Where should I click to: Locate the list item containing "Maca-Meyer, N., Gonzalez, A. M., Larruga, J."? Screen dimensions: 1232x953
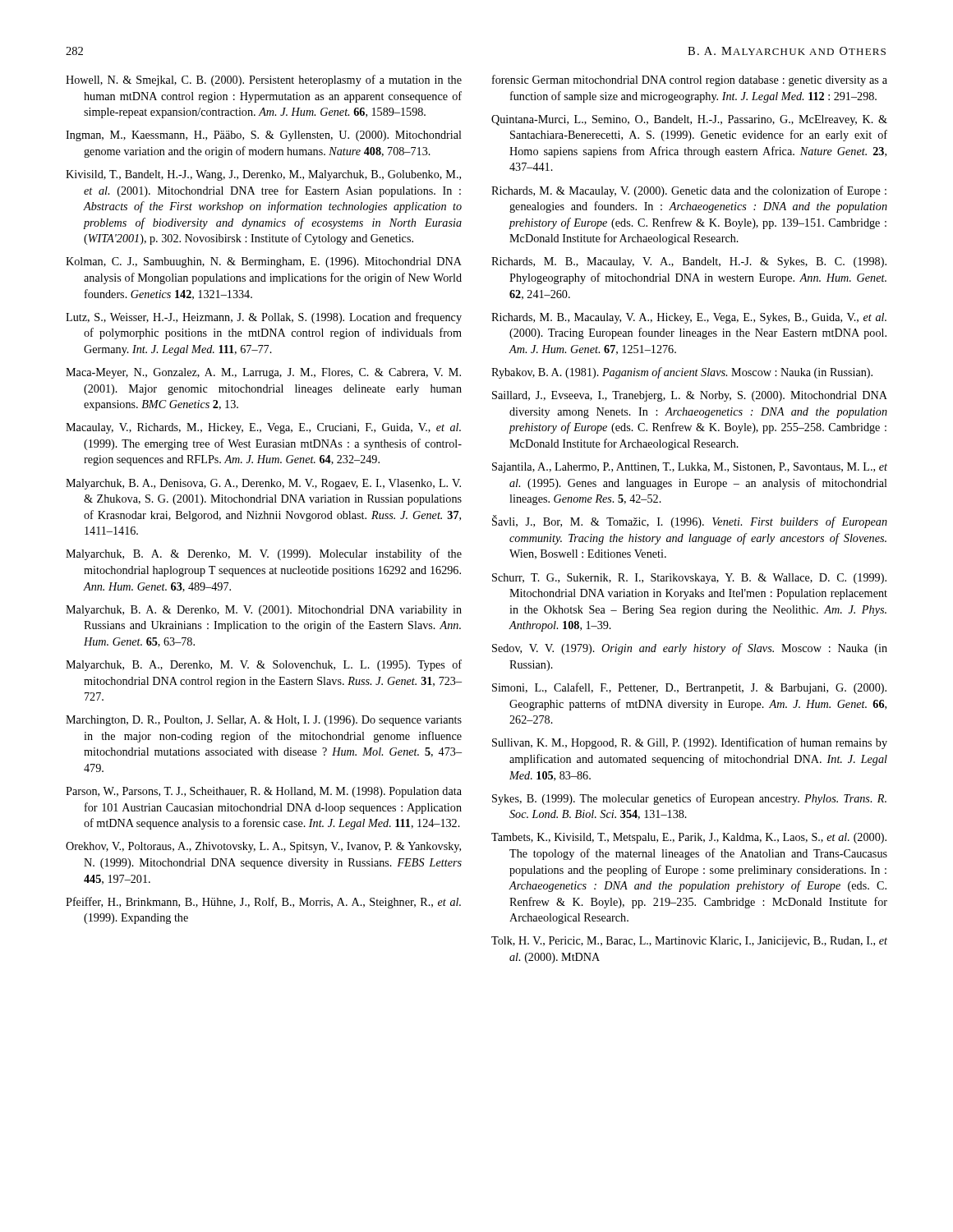coord(264,388)
